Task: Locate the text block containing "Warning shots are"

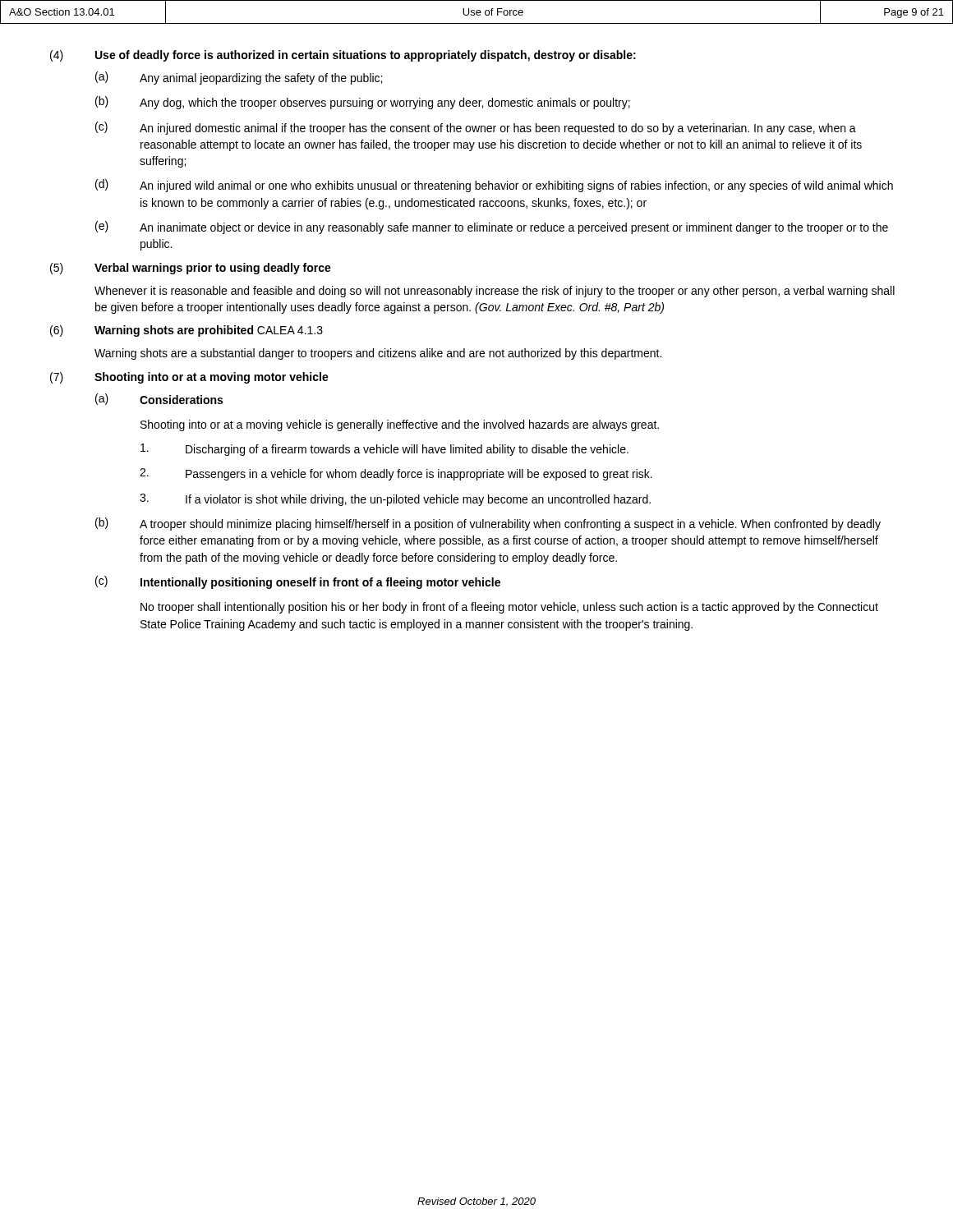Action: (499, 354)
